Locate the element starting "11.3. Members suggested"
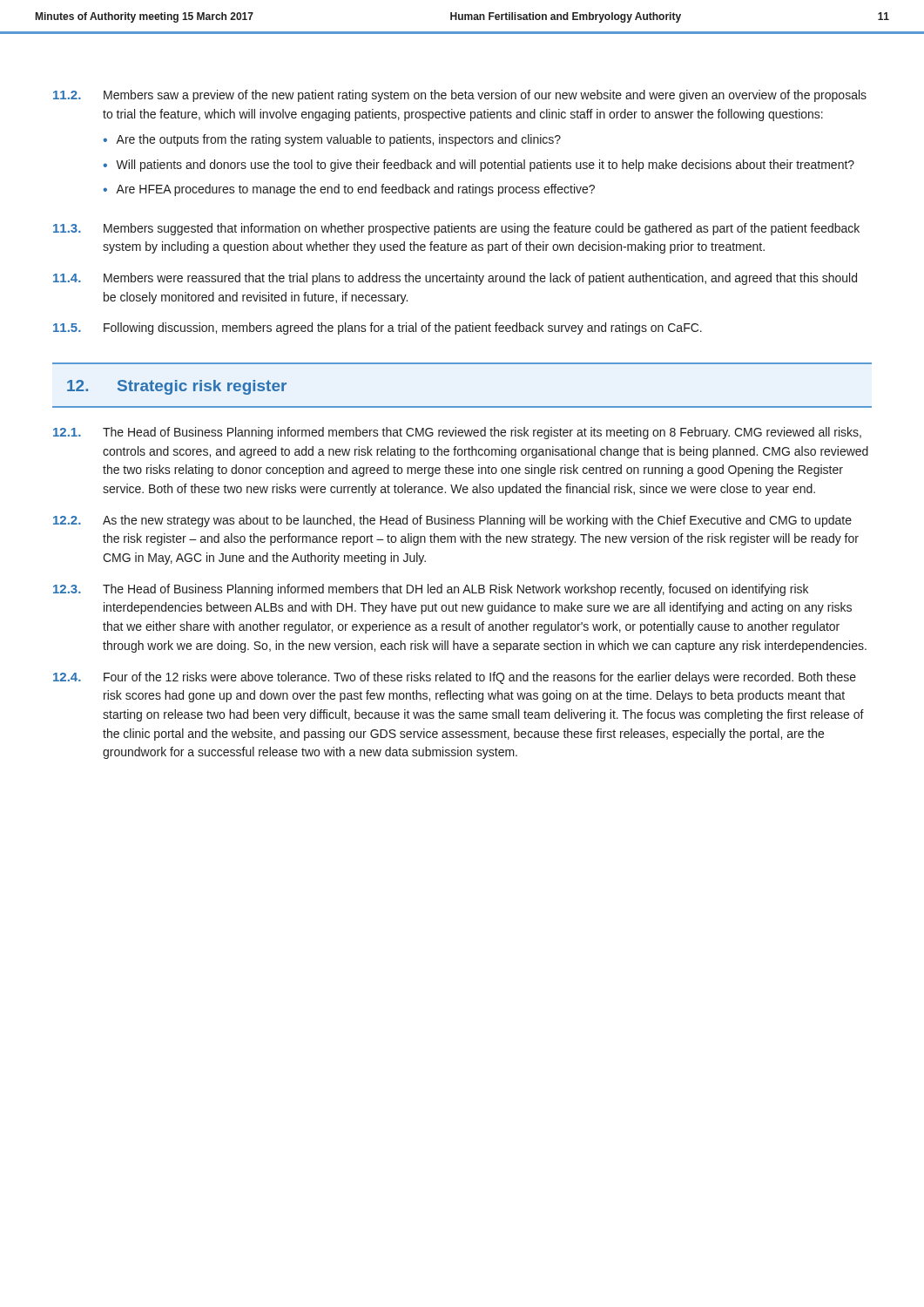Screen dimensions: 1307x924 click(x=462, y=238)
